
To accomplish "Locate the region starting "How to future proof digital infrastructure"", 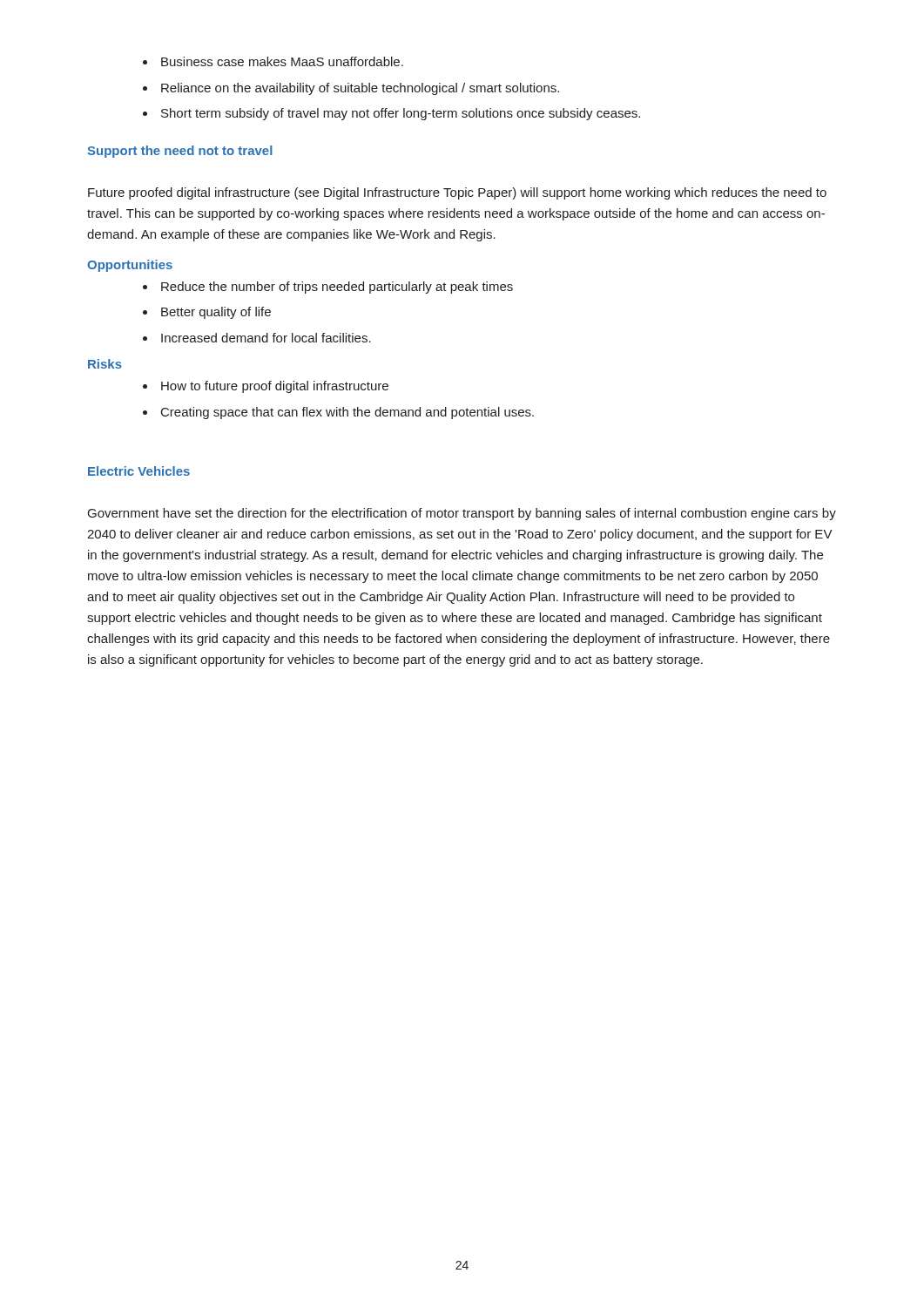I will tap(275, 387).
